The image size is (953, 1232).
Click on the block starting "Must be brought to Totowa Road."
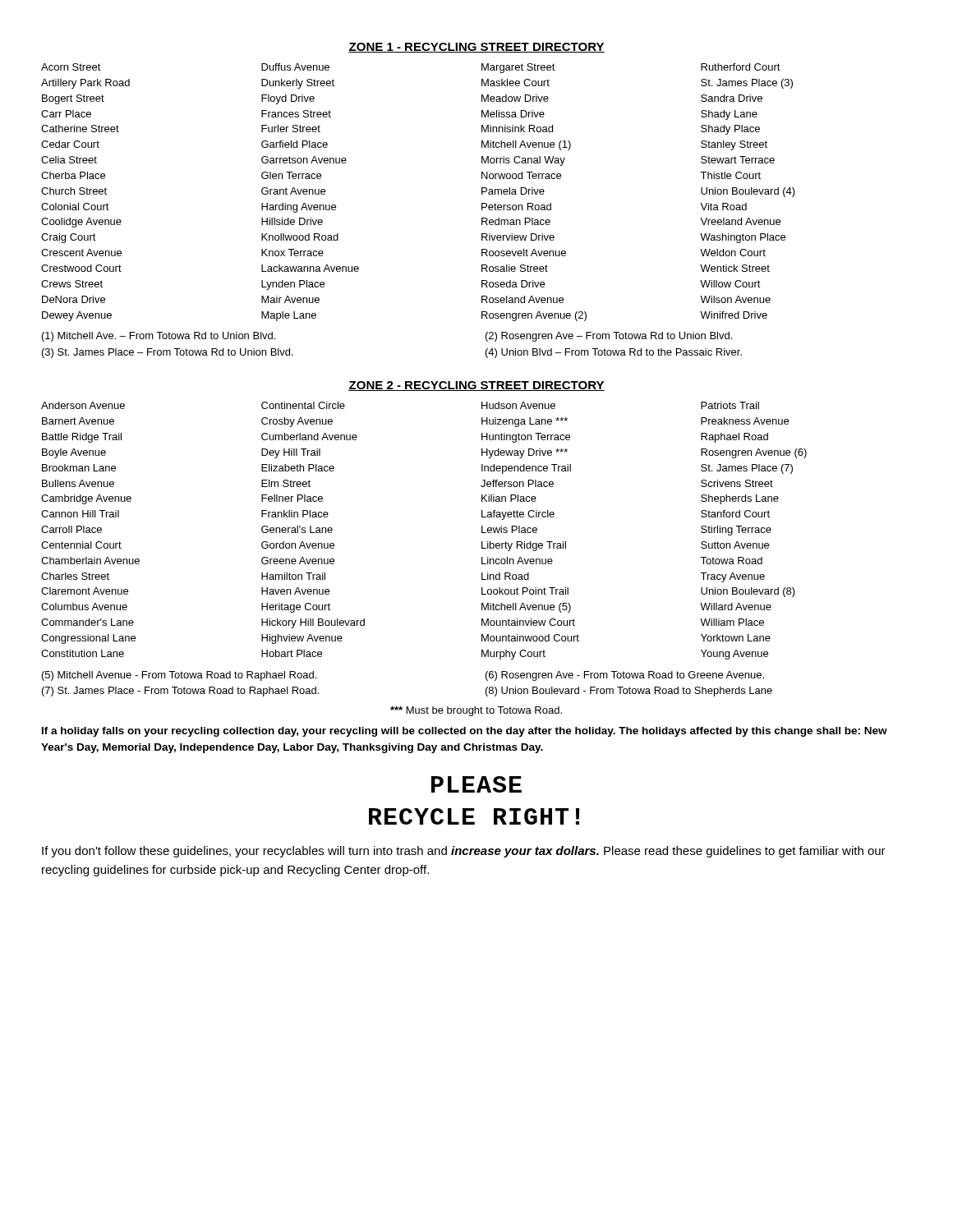tap(476, 710)
